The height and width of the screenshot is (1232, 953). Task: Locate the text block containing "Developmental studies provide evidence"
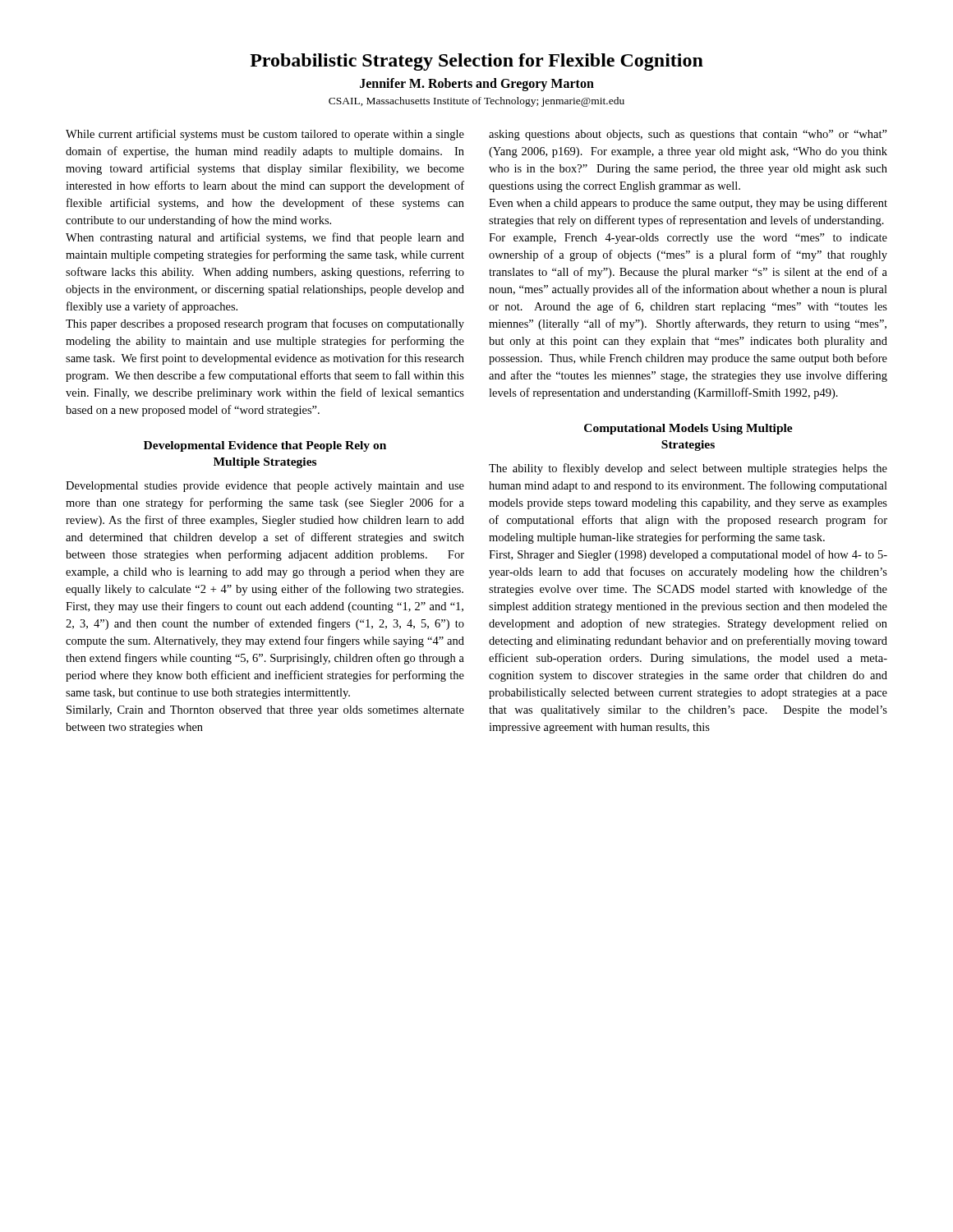coord(265,606)
